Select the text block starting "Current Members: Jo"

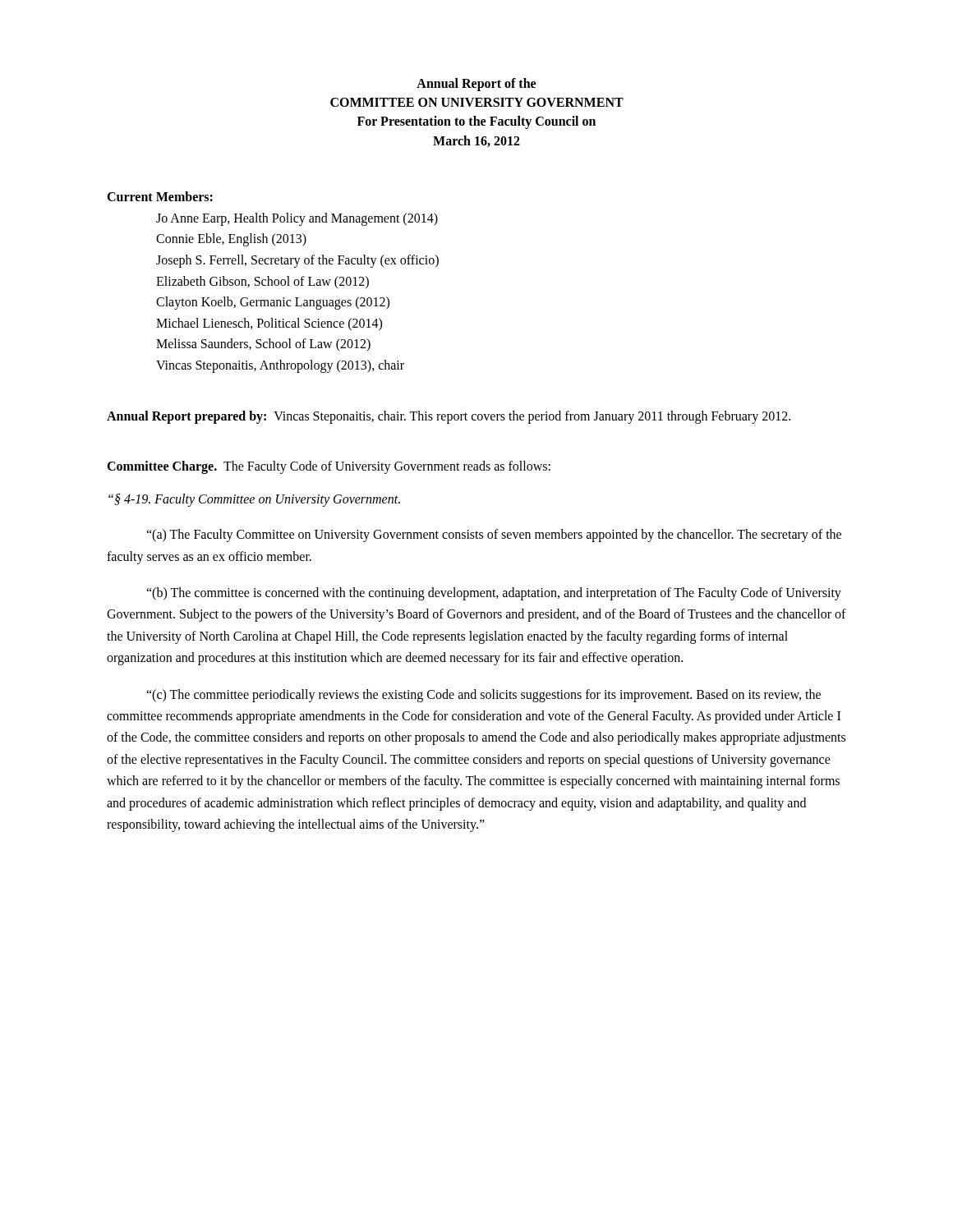pyautogui.click(x=160, y=196)
